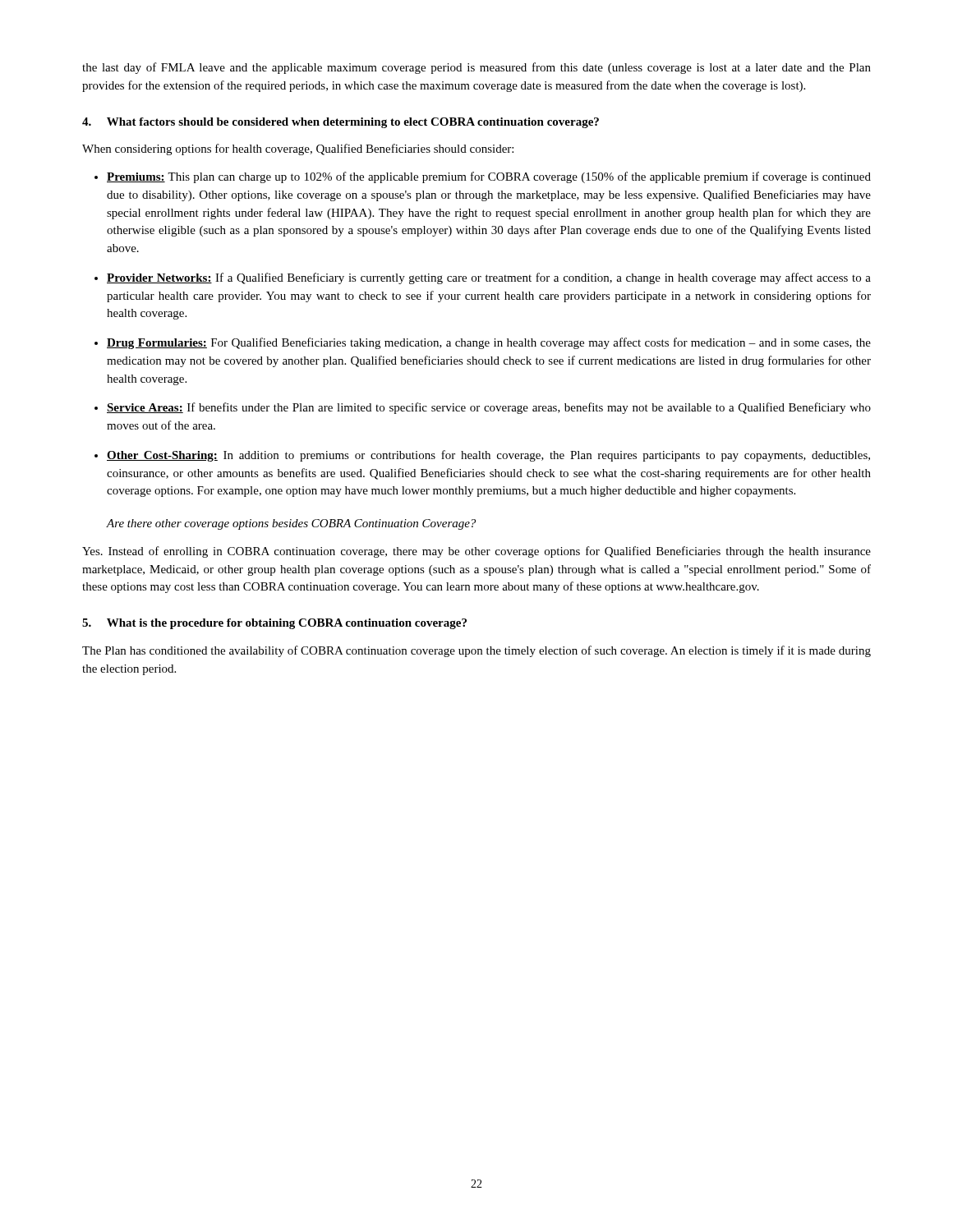953x1232 pixels.
Task: Find the text block starting "the last day of FMLA"
Action: (x=476, y=77)
